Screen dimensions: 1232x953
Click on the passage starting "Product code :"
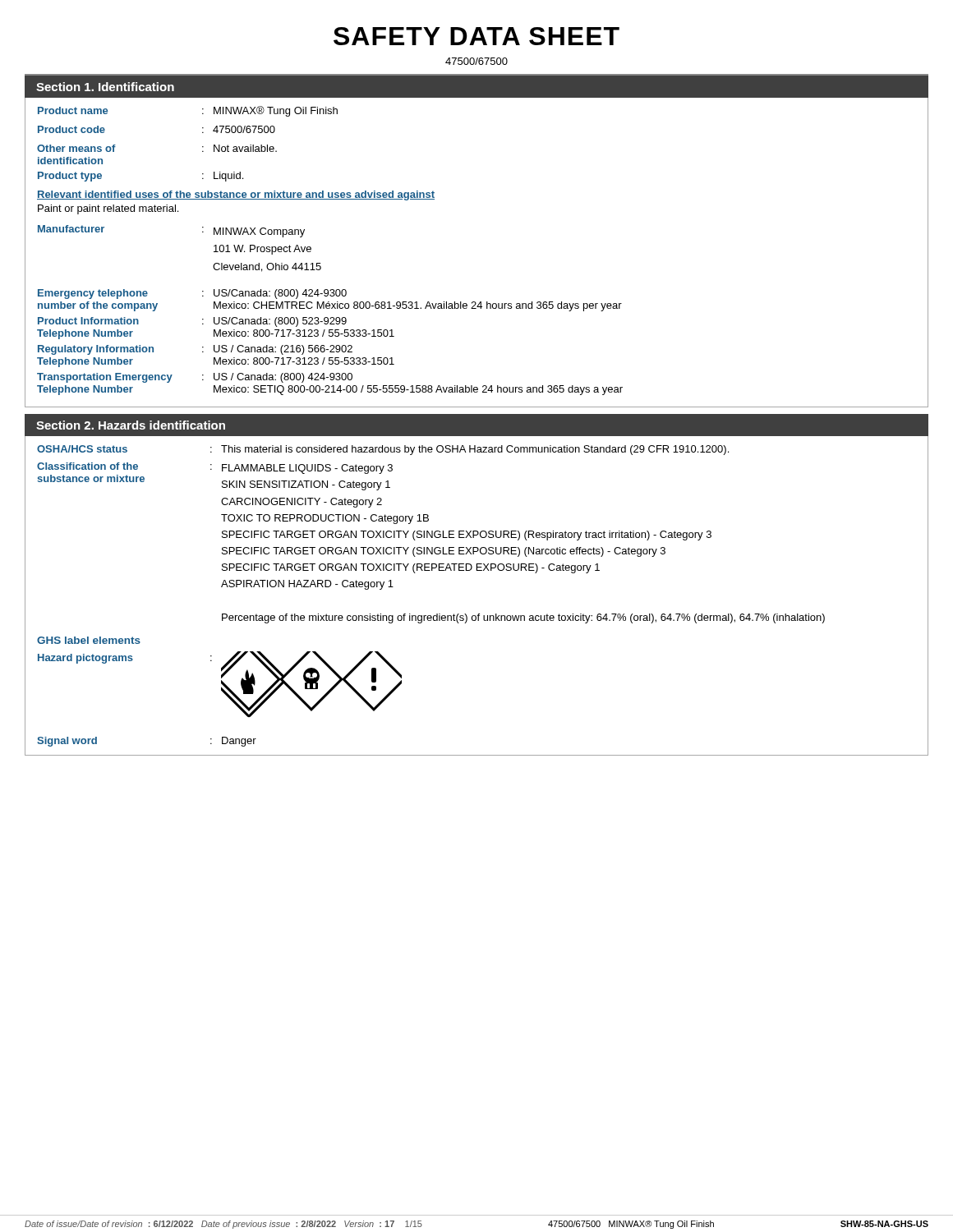pyautogui.click(x=70, y=129)
